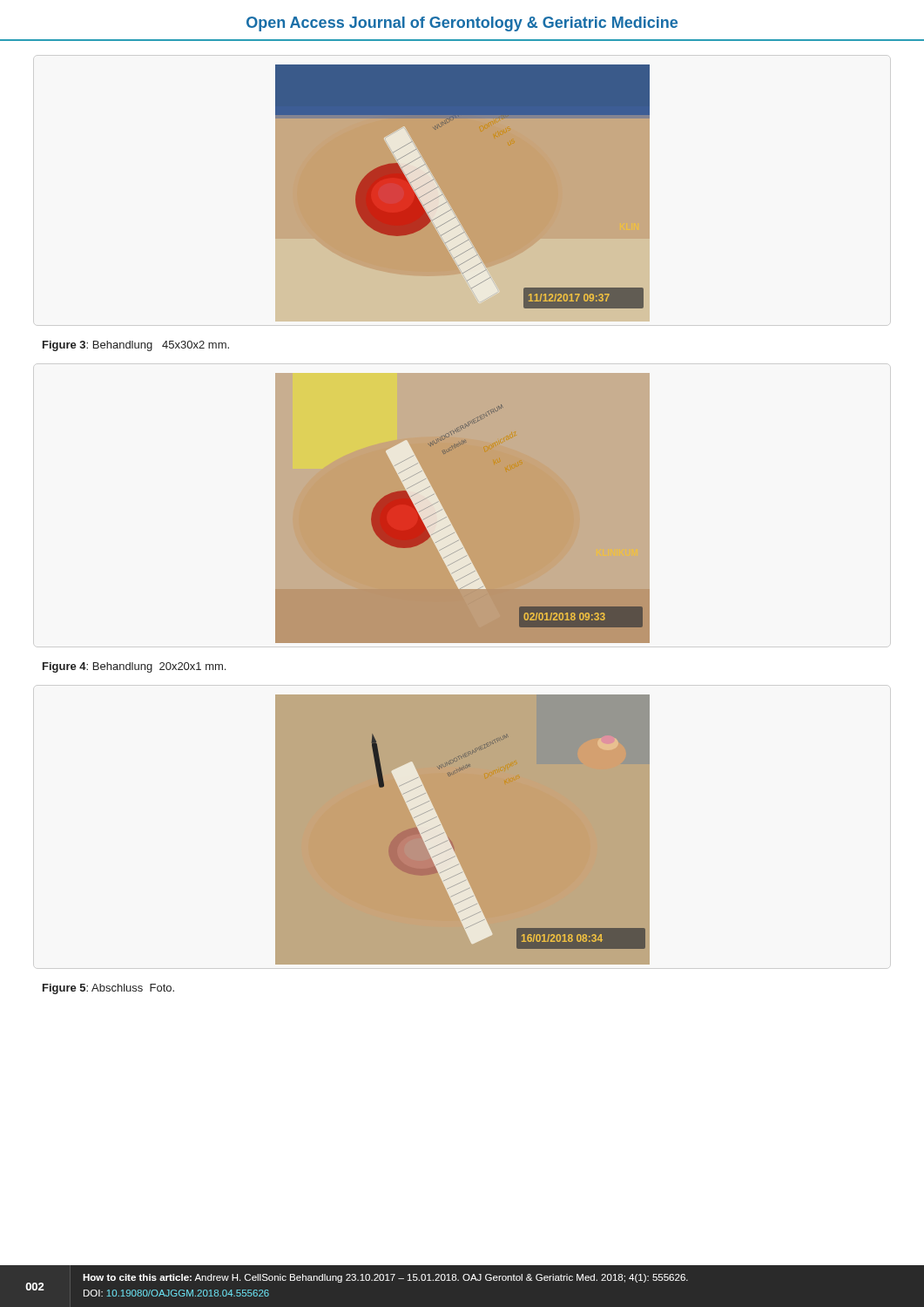Point to "Figure 5: Abschluss Foto."

[x=108, y=988]
